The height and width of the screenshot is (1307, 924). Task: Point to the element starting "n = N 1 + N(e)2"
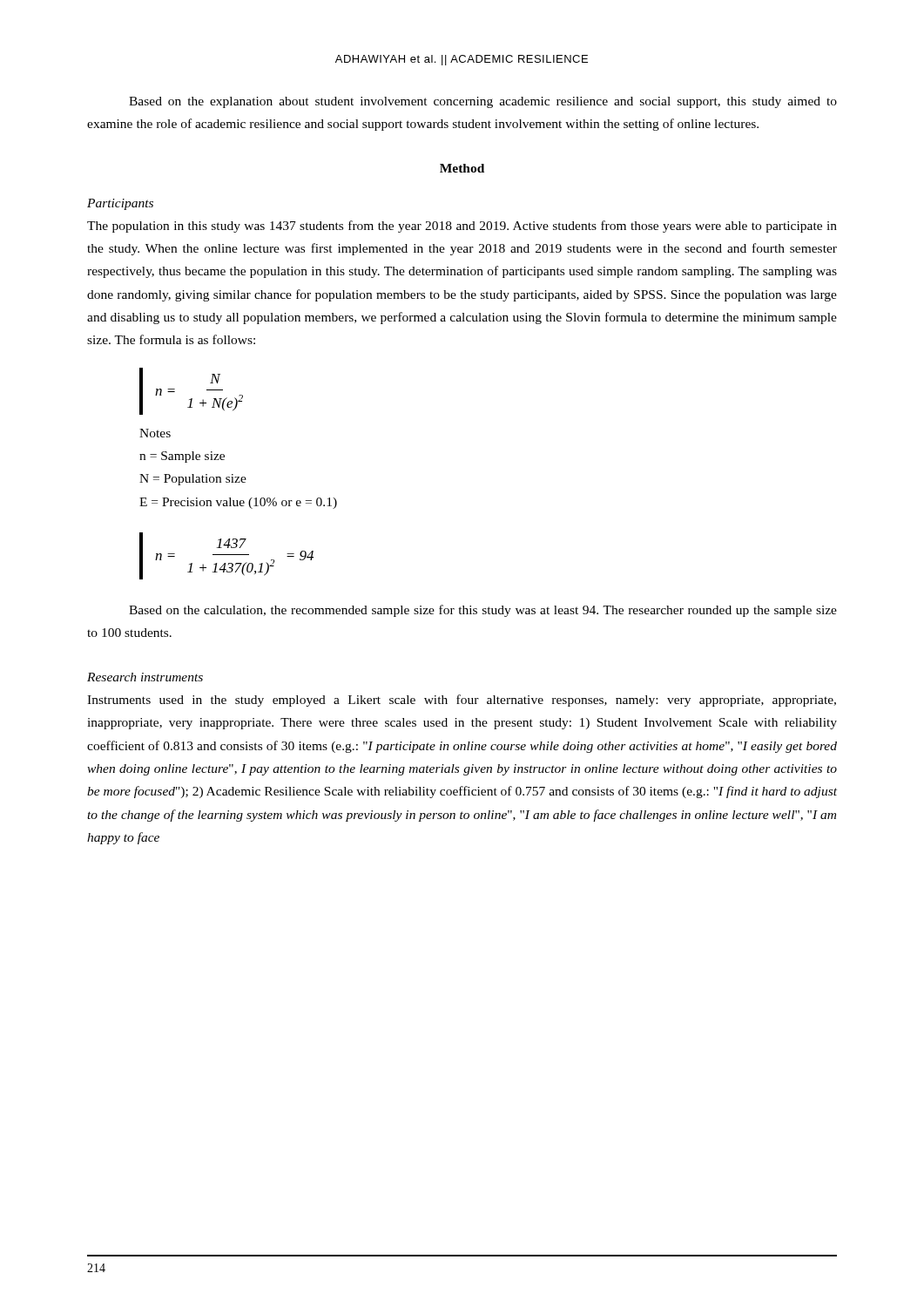pos(195,391)
